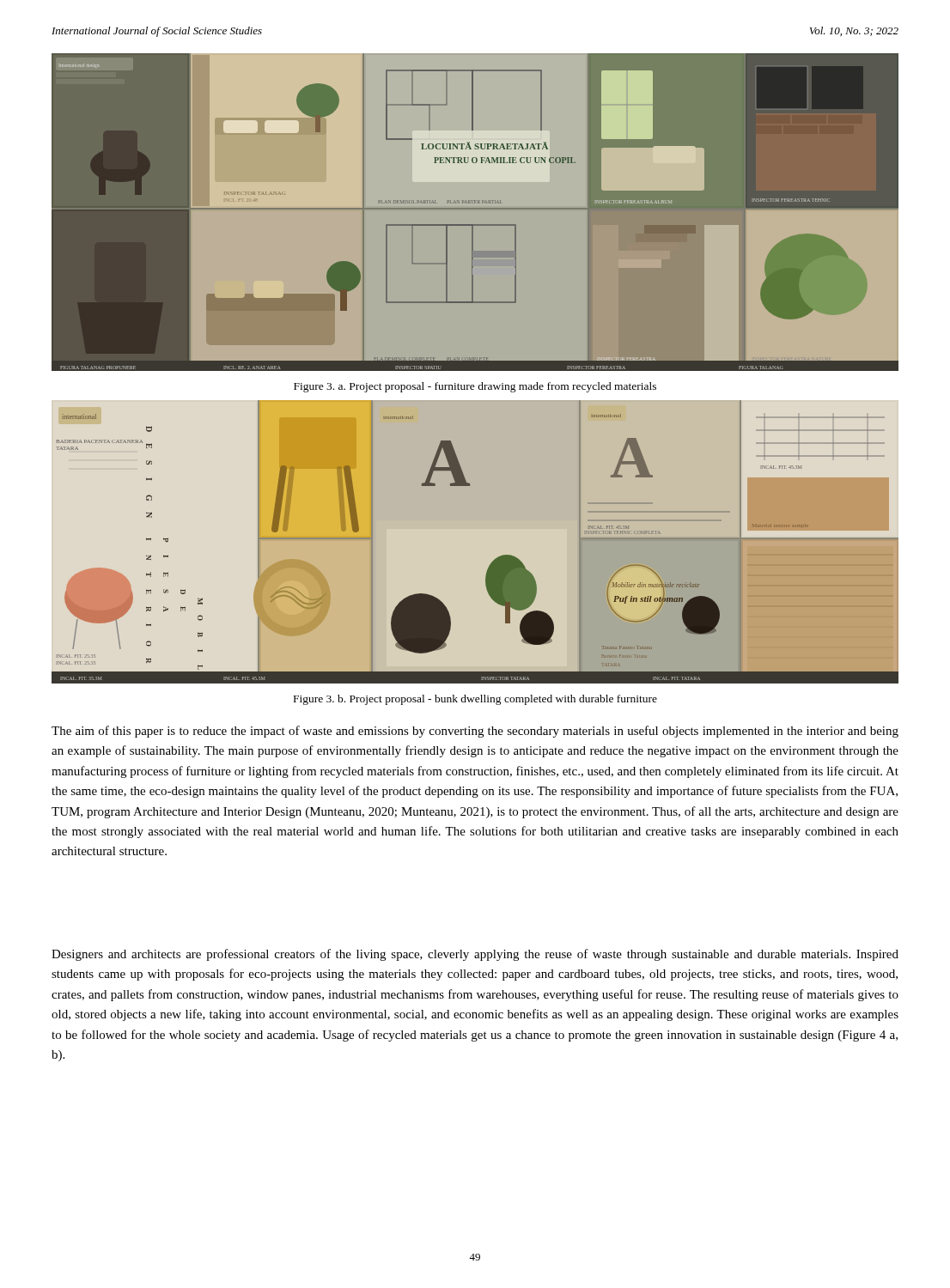Click on the text block that reads "The aim of this paper is"
The height and width of the screenshot is (1288, 950).
[475, 791]
